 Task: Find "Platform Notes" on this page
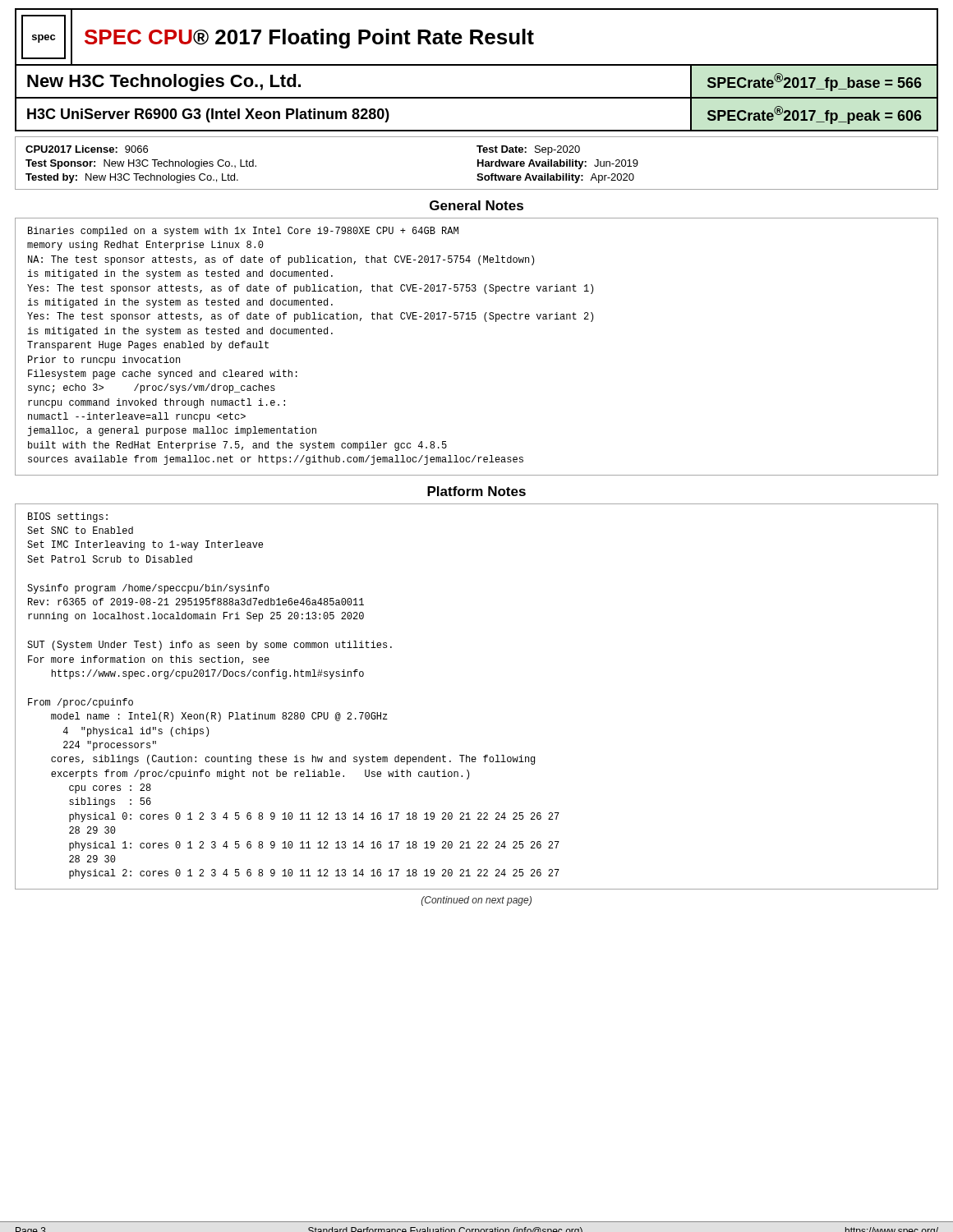coord(476,491)
